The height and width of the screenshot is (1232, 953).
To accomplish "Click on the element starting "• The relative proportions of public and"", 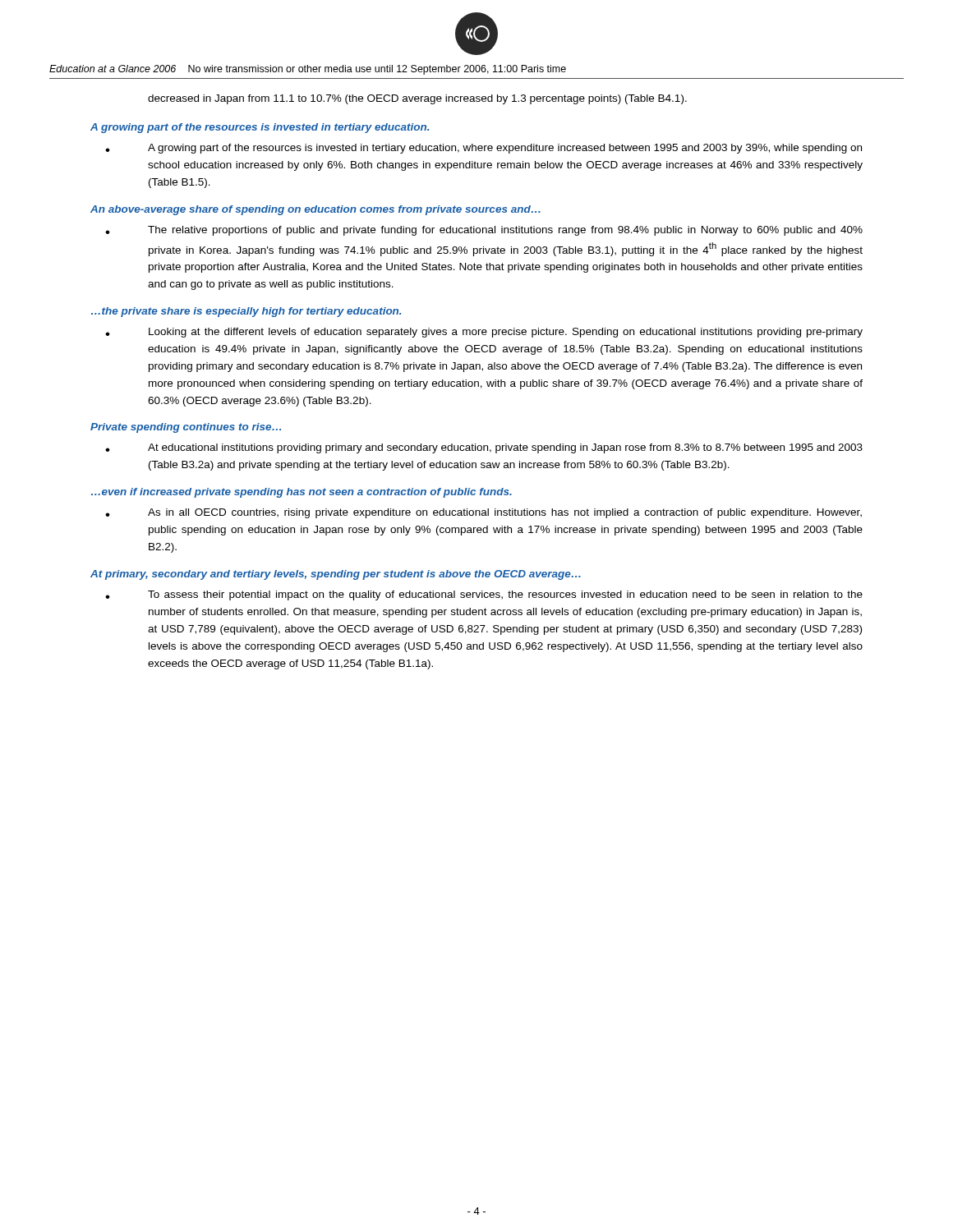I will pos(476,257).
